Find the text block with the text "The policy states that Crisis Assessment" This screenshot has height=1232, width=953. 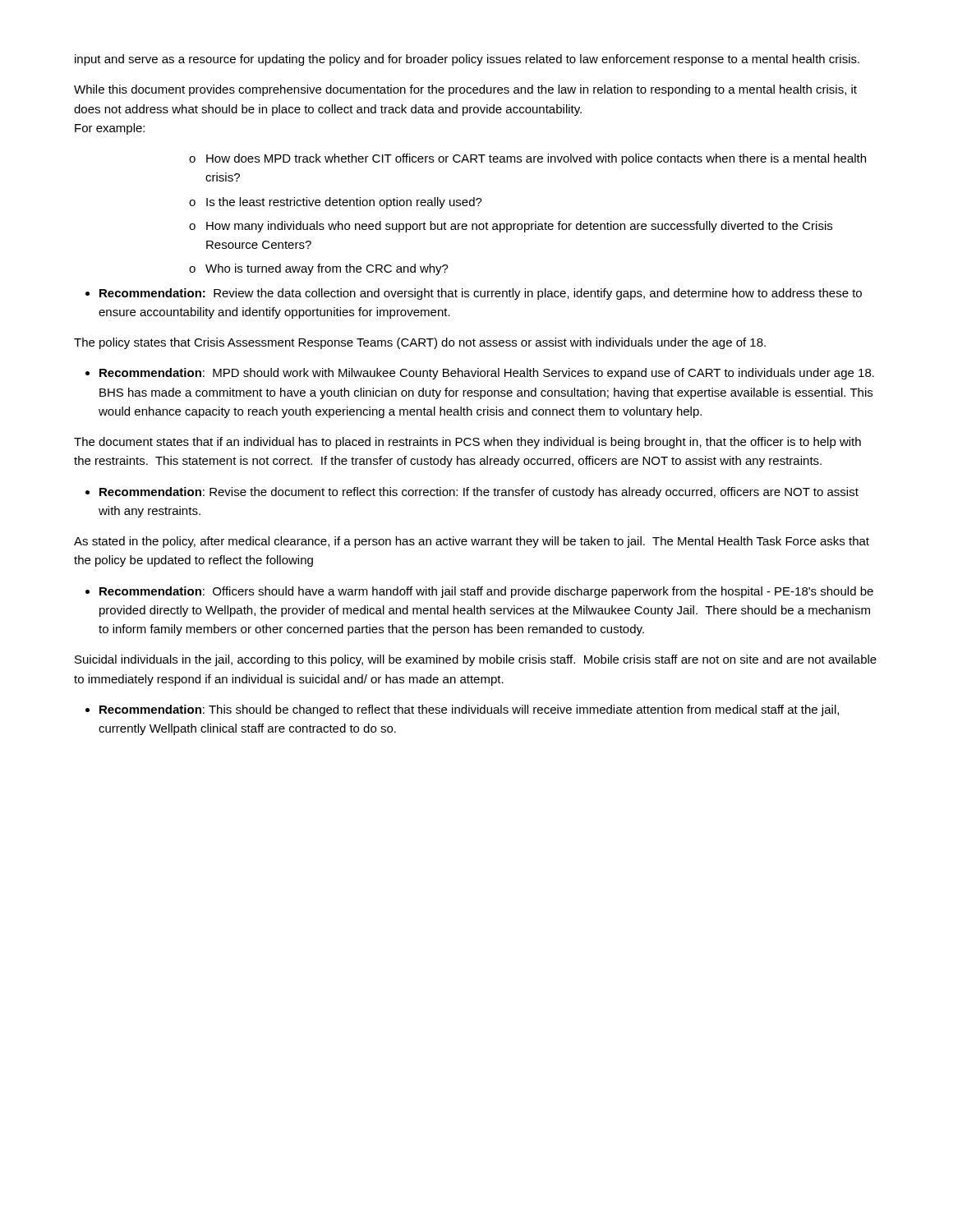click(x=476, y=342)
